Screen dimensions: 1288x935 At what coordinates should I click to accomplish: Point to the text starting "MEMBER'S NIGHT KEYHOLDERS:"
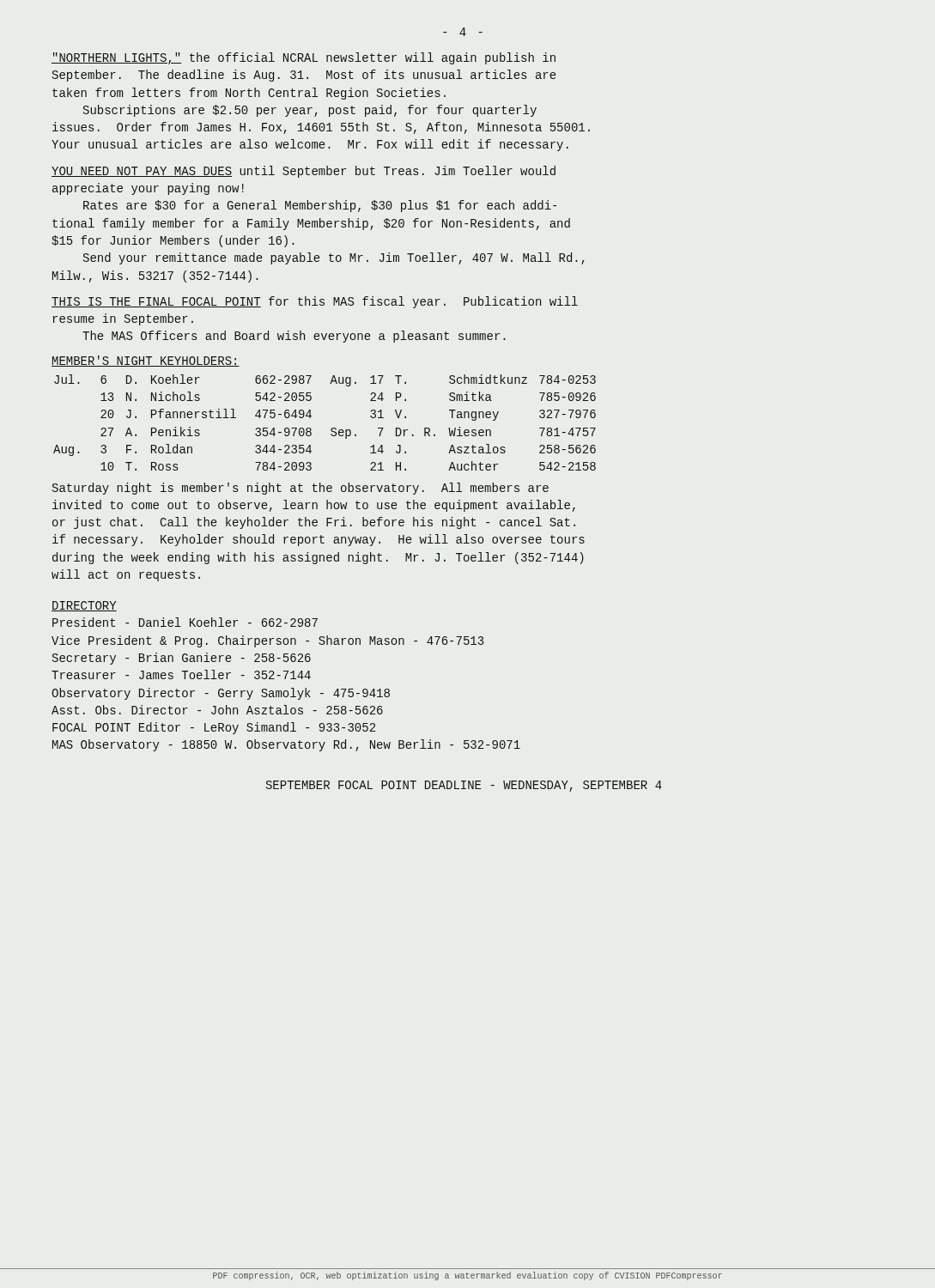[145, 361]
